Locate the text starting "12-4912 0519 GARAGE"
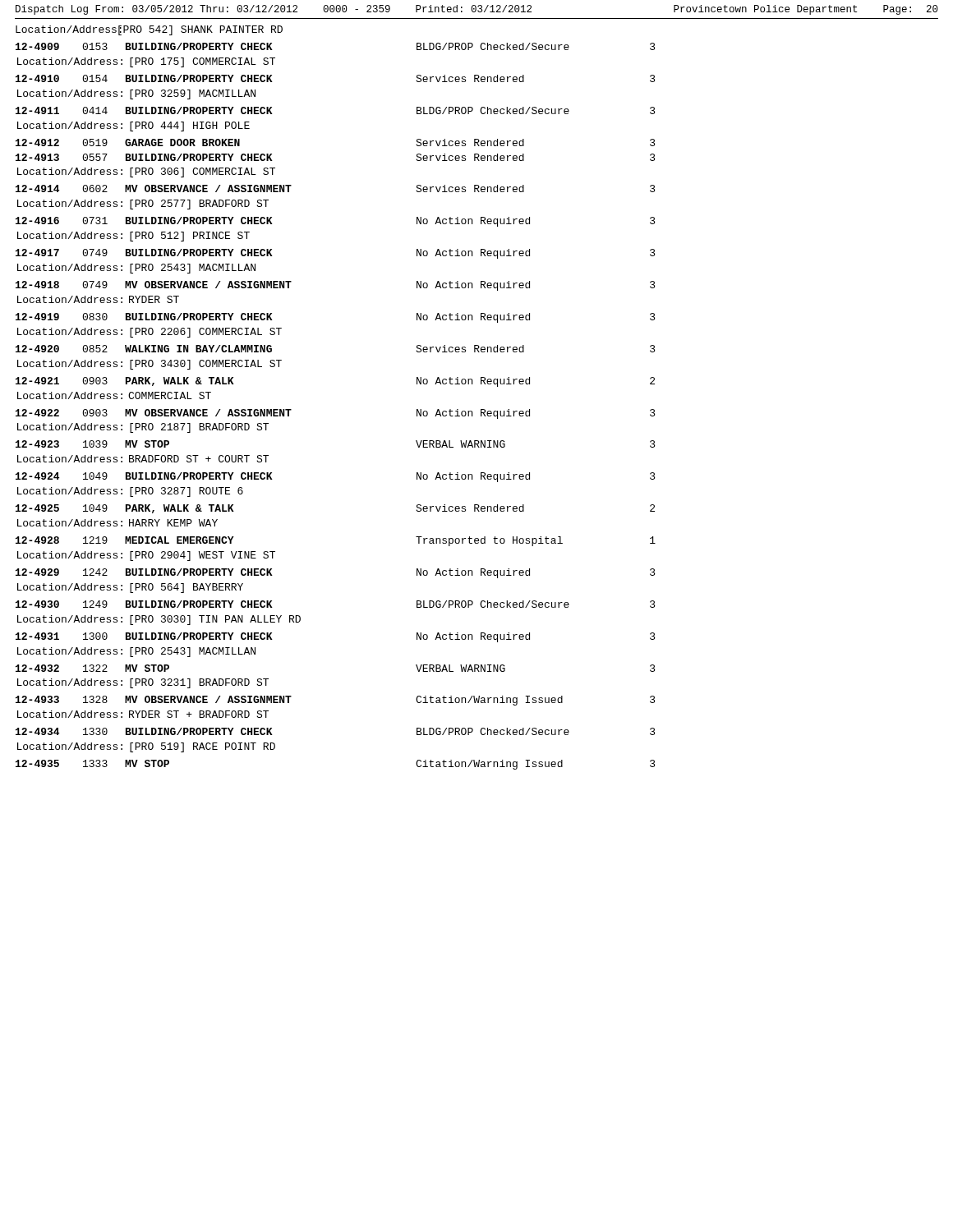 [476, 143]
